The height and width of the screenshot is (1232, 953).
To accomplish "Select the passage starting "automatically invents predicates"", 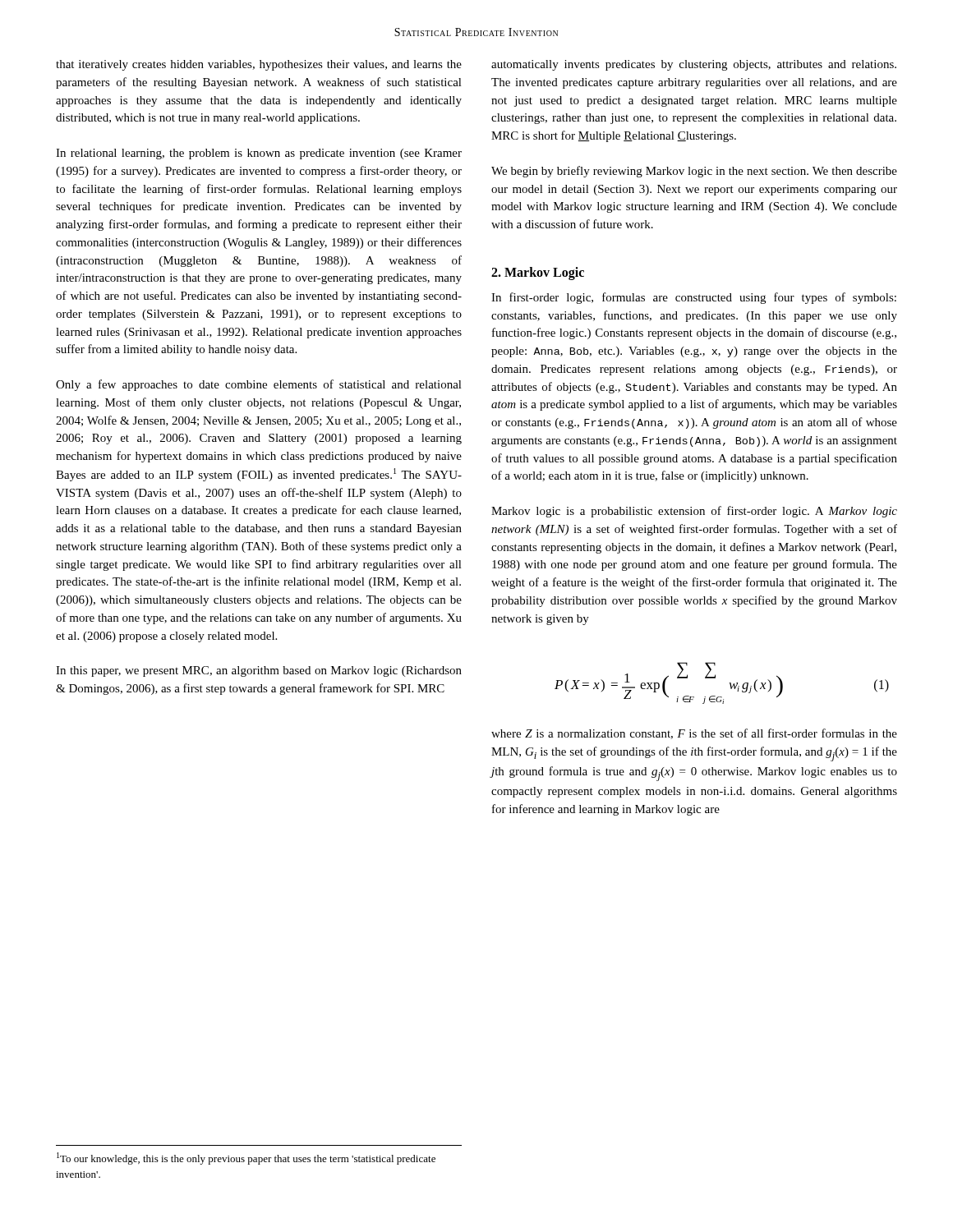I will [694, 100].
